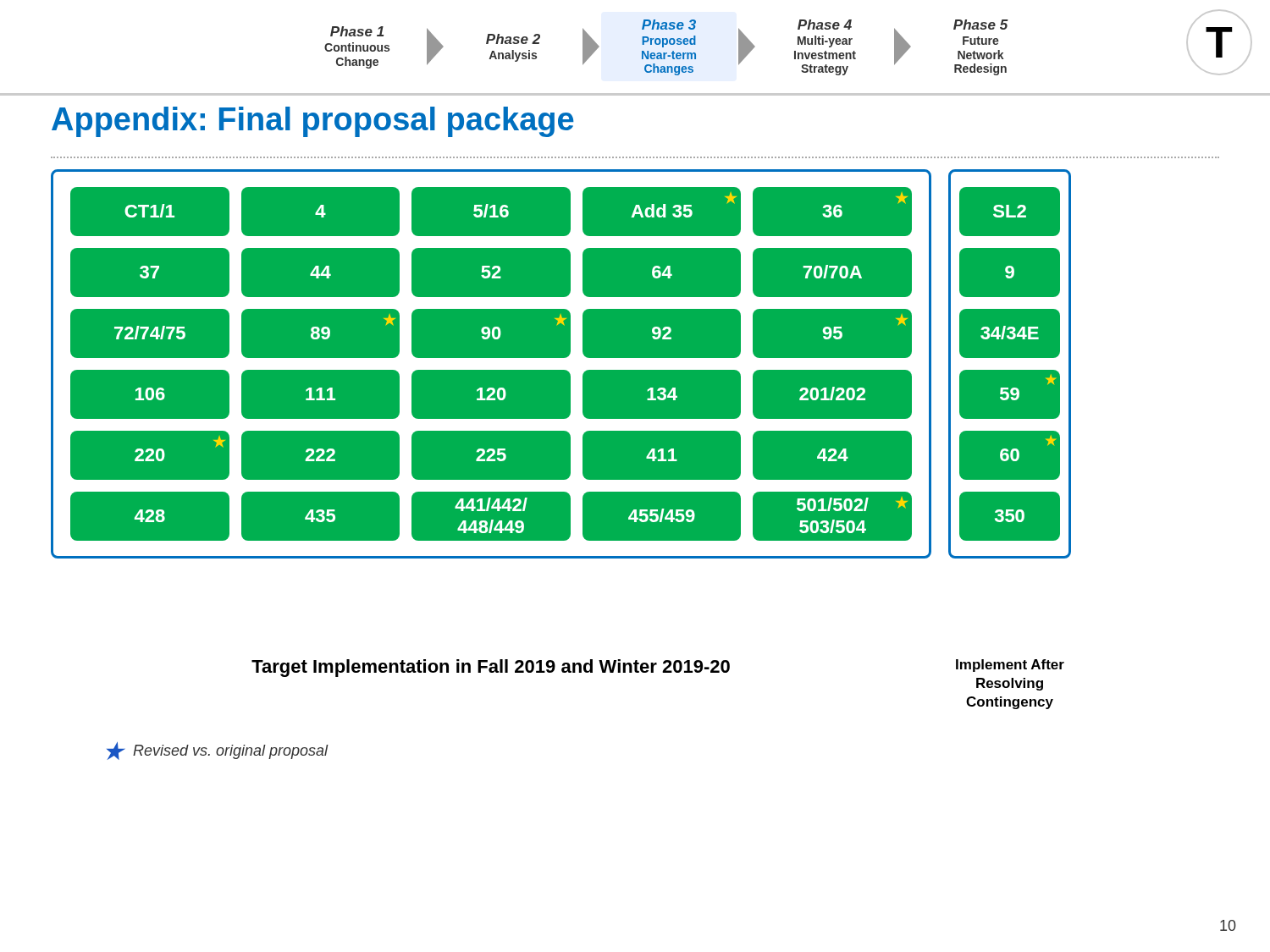
Task: Select the title containing "Appendix: Final proposal package"
Action: click(313, 119)
